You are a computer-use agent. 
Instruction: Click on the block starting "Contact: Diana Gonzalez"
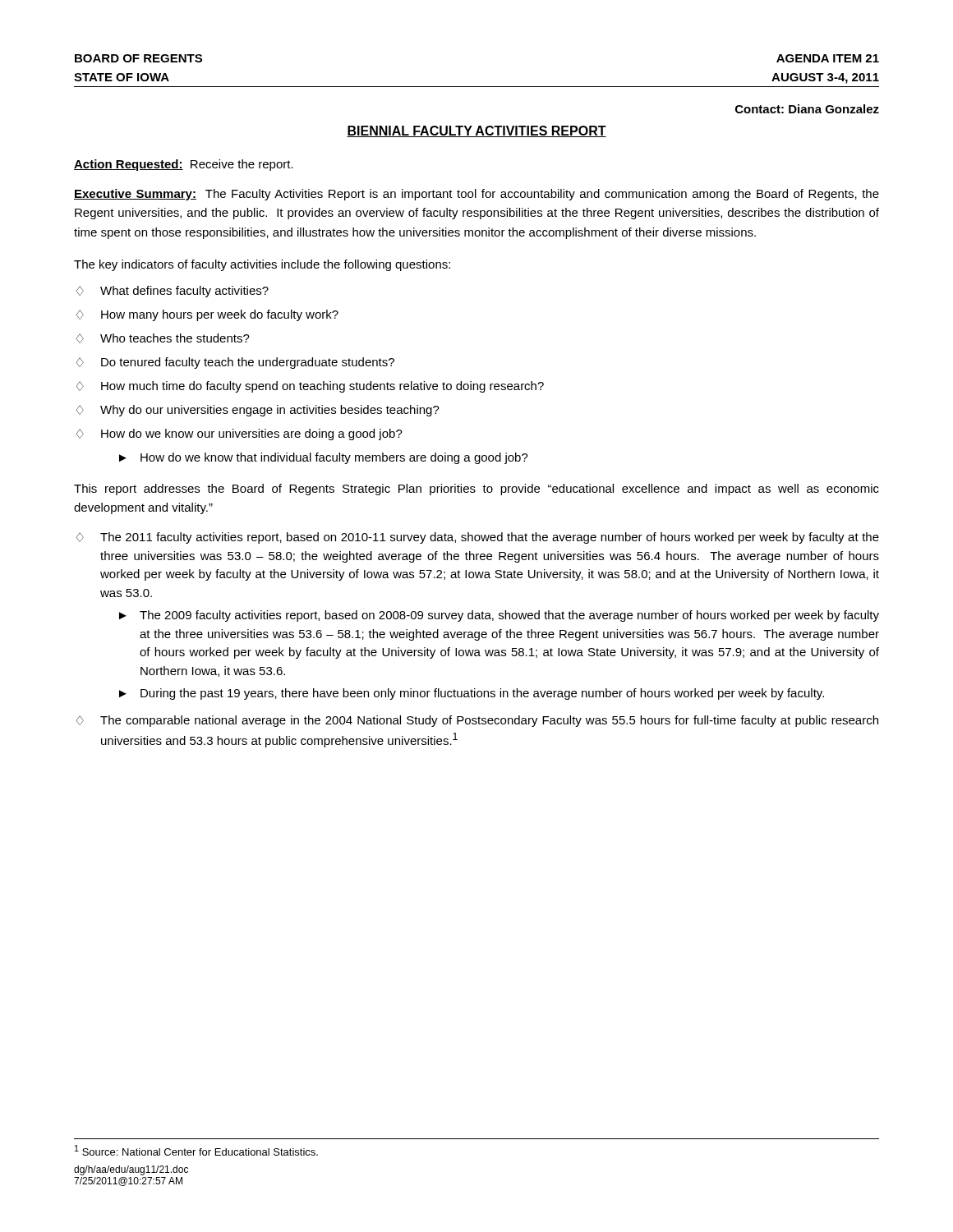[807, 109]
